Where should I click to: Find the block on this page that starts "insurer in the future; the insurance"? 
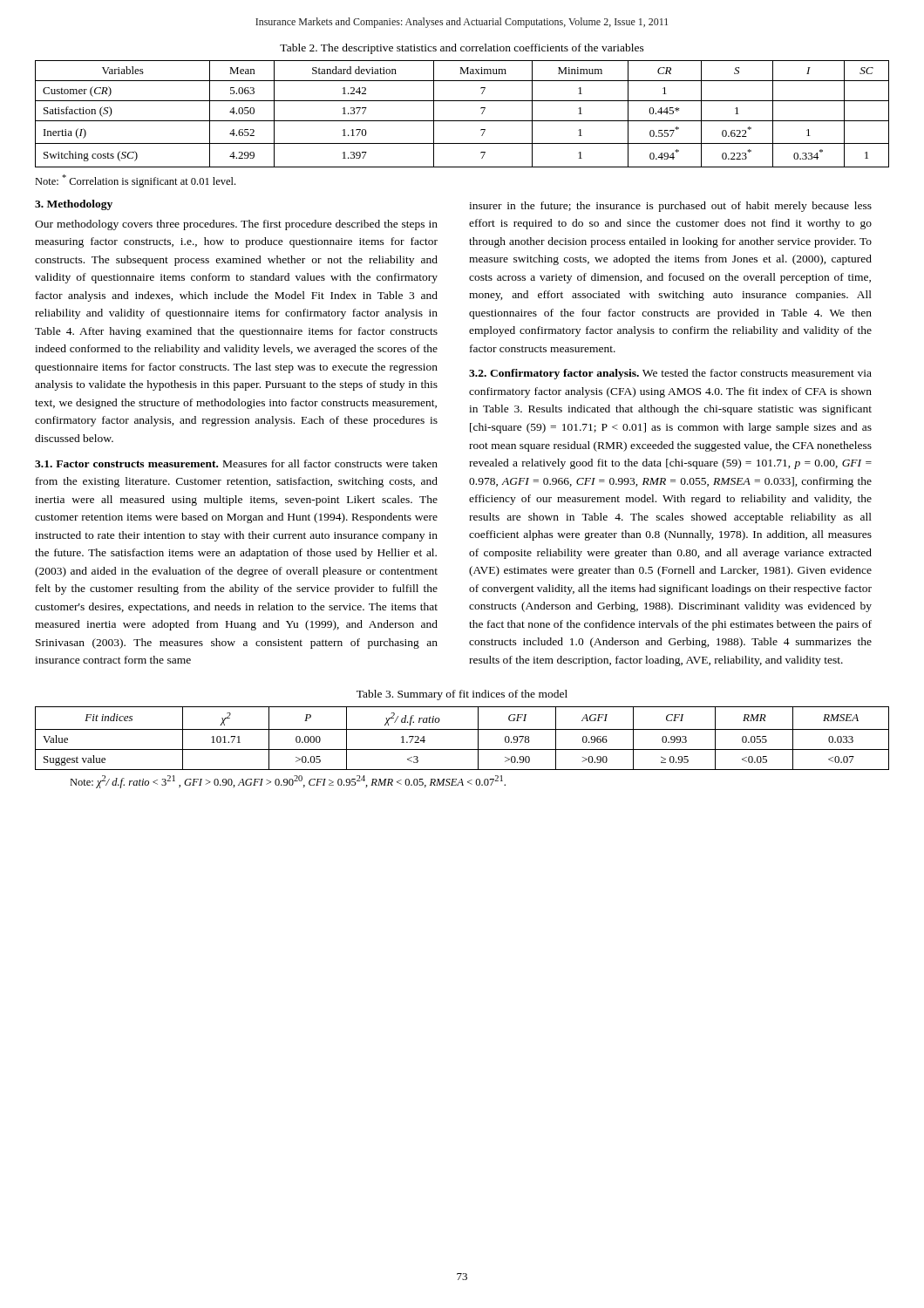click(670, 277)
